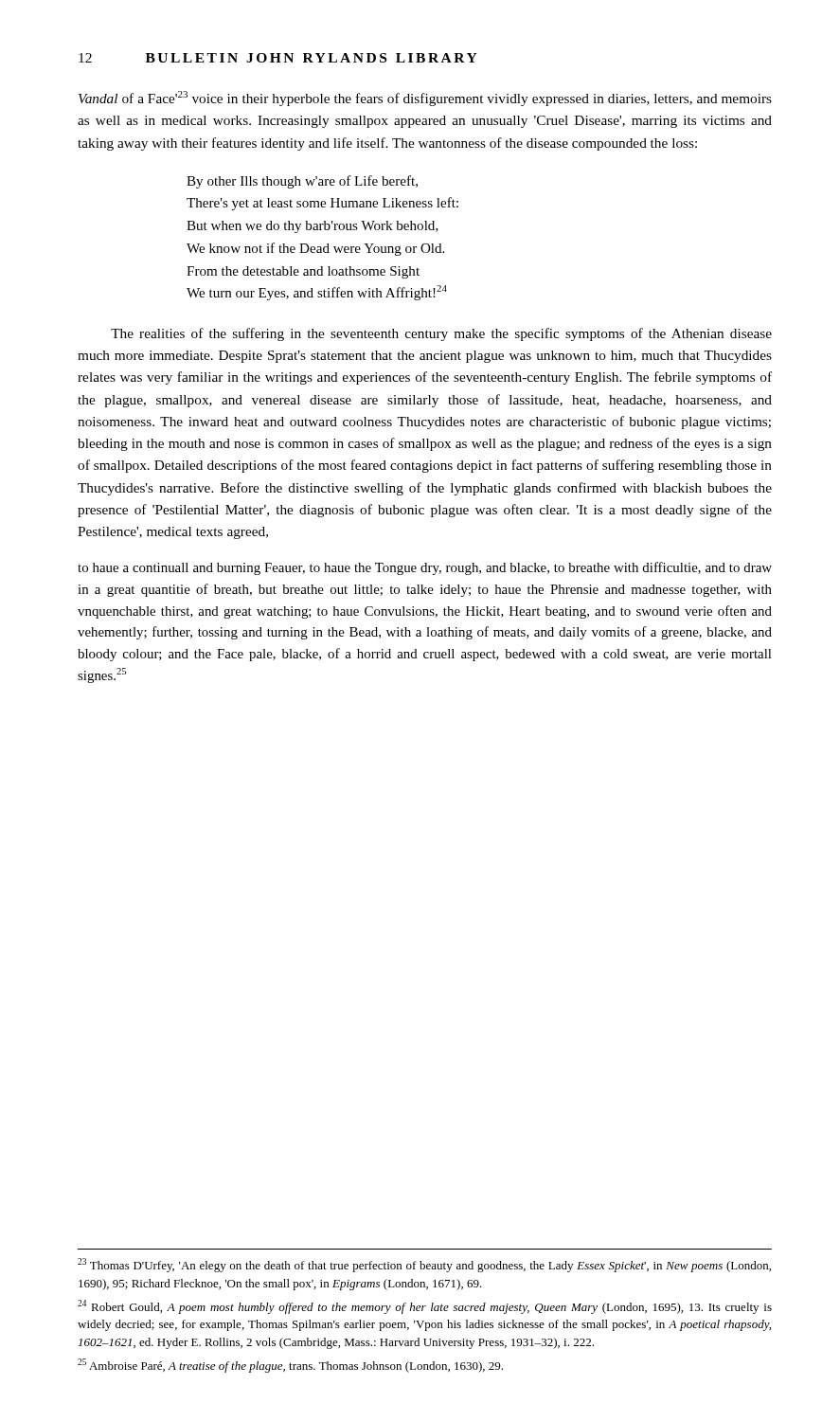Click on the text block that reads "By other Ills though w'are of"

click(302, 182)
